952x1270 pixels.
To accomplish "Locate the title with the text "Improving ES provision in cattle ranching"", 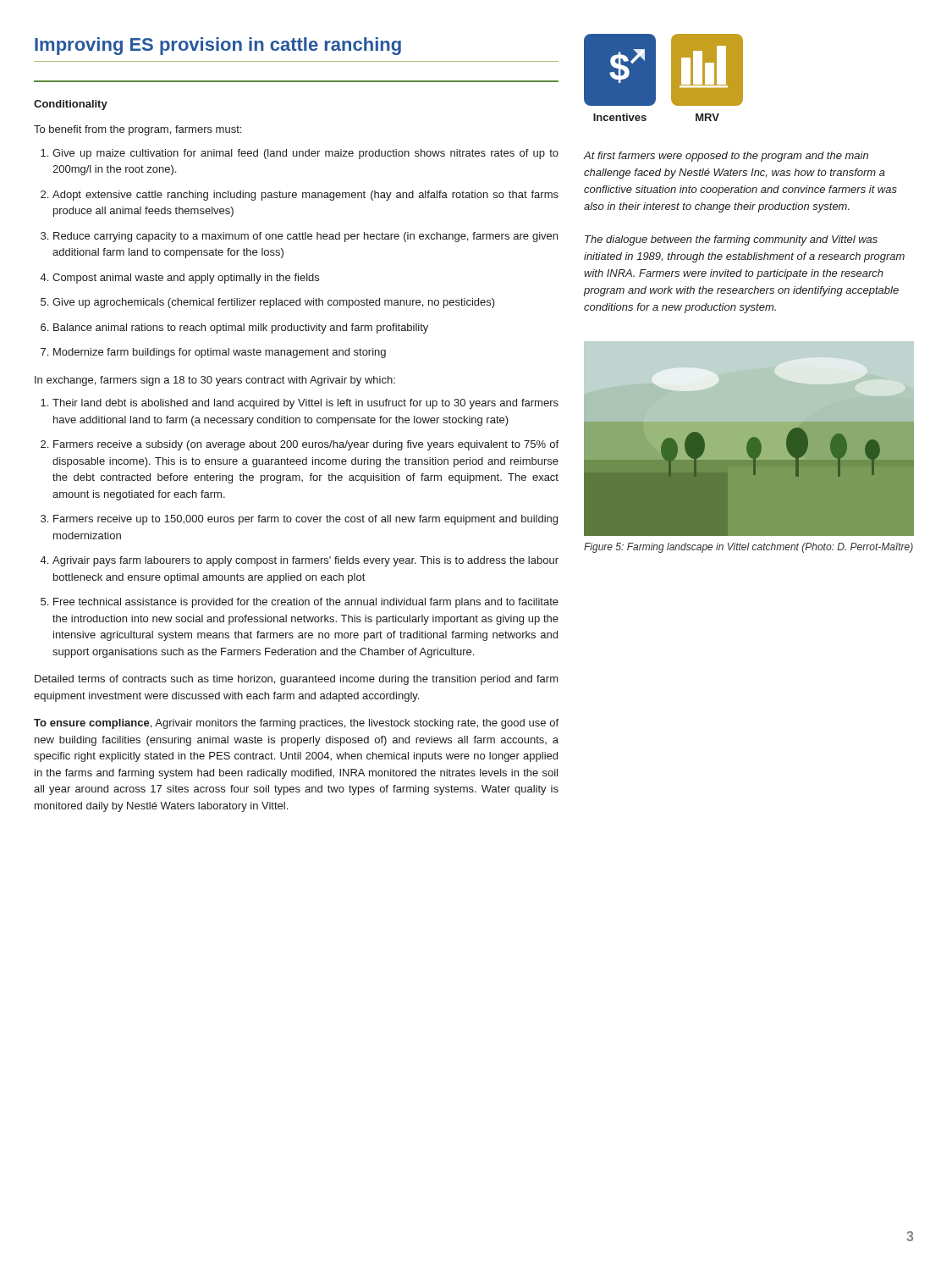I will [296, 45].
